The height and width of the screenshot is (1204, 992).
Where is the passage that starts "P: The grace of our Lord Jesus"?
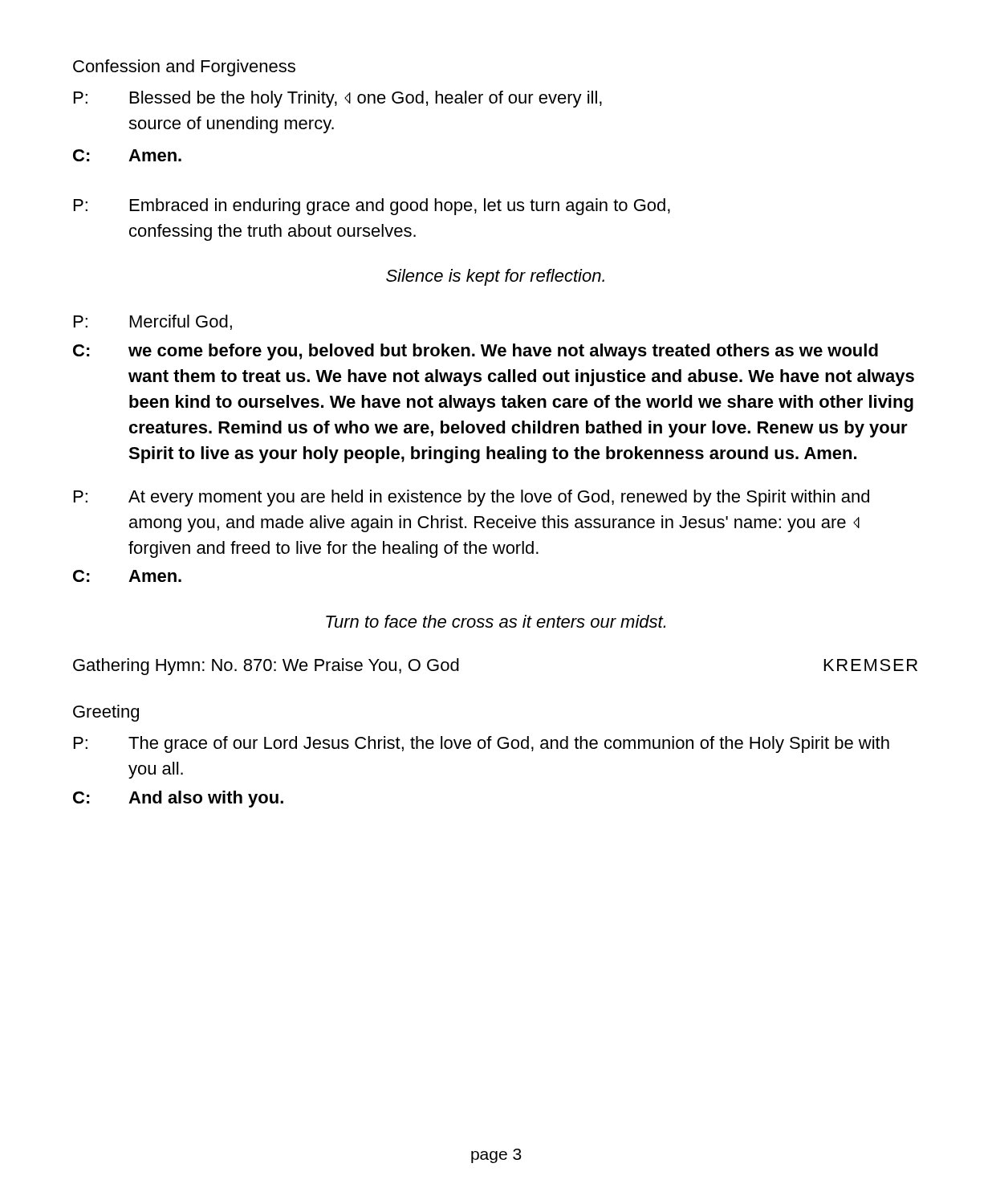click(496, 756)
